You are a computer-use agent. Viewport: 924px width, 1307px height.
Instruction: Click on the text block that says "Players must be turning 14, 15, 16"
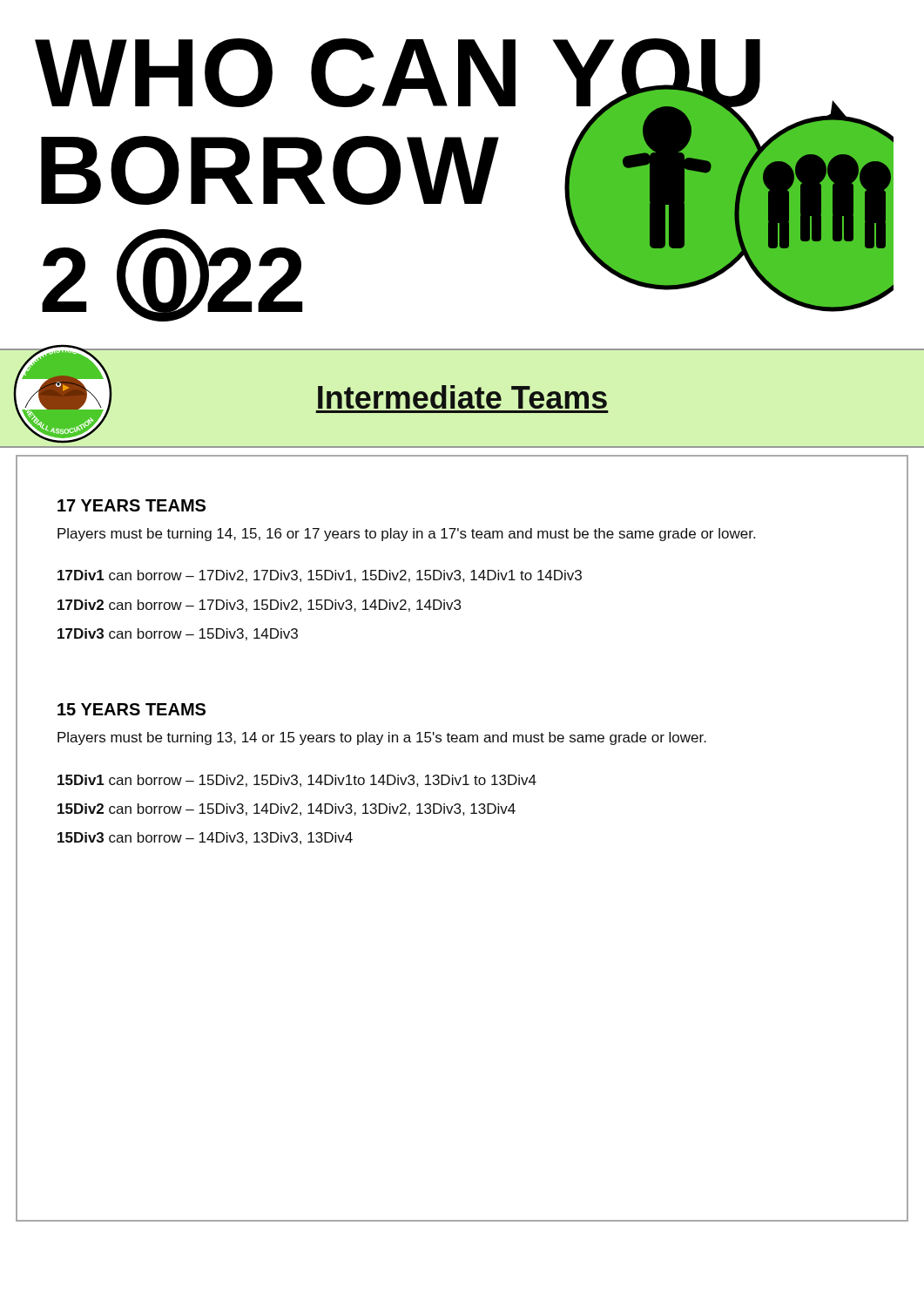point(407,534)
